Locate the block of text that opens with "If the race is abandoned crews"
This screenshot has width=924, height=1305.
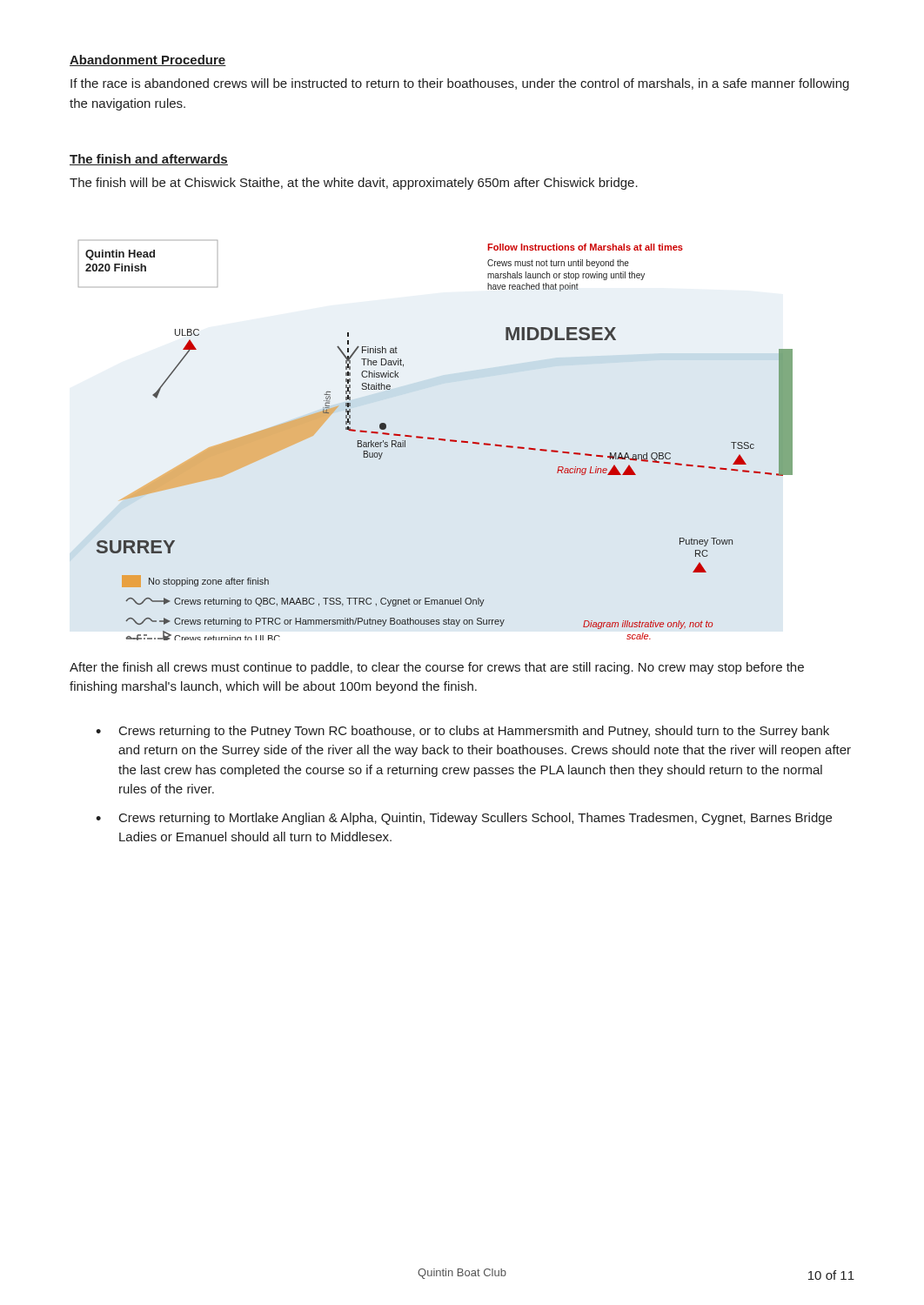click(x=460, y=93)
